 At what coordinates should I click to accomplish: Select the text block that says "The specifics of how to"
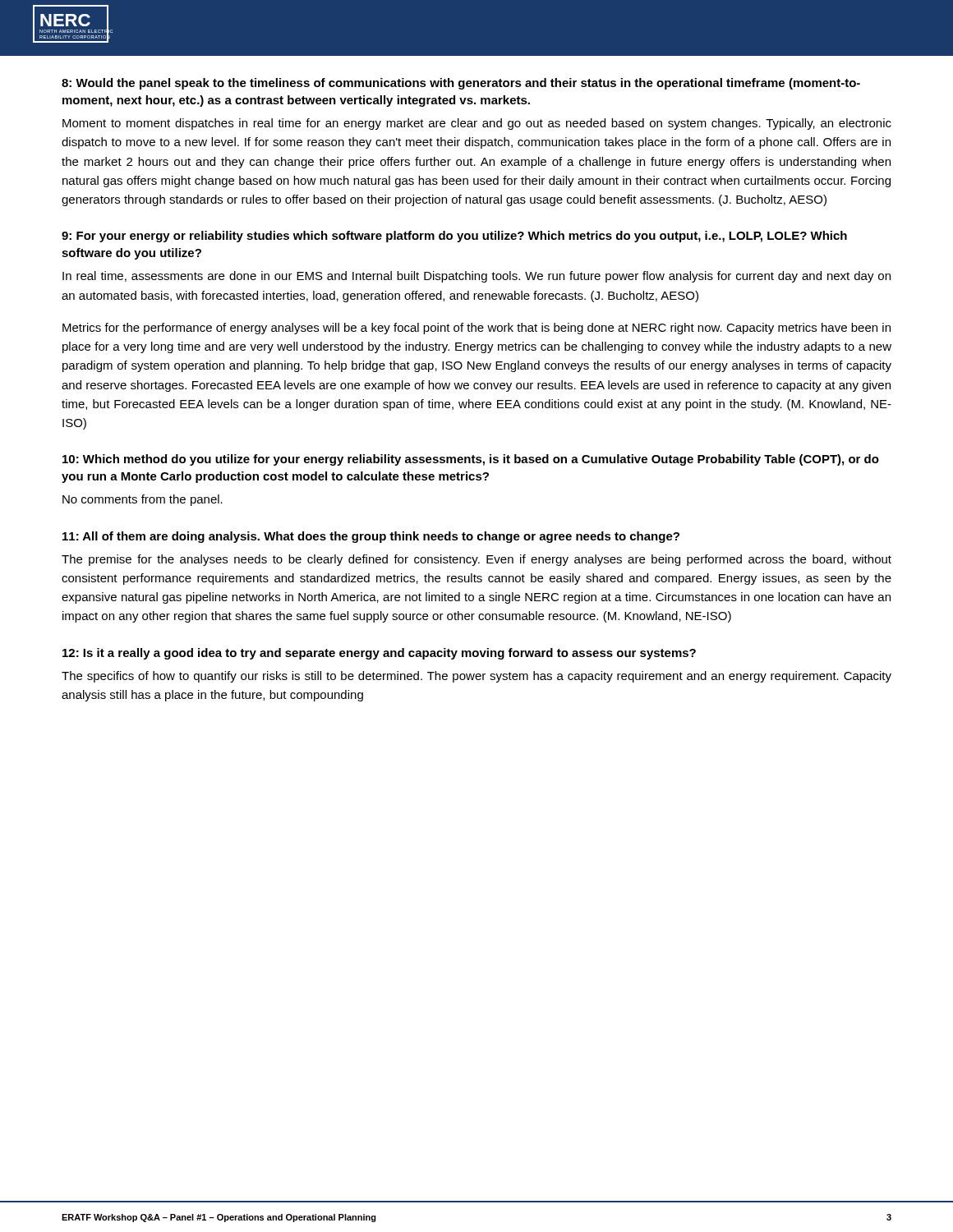[x=476, y=685]
